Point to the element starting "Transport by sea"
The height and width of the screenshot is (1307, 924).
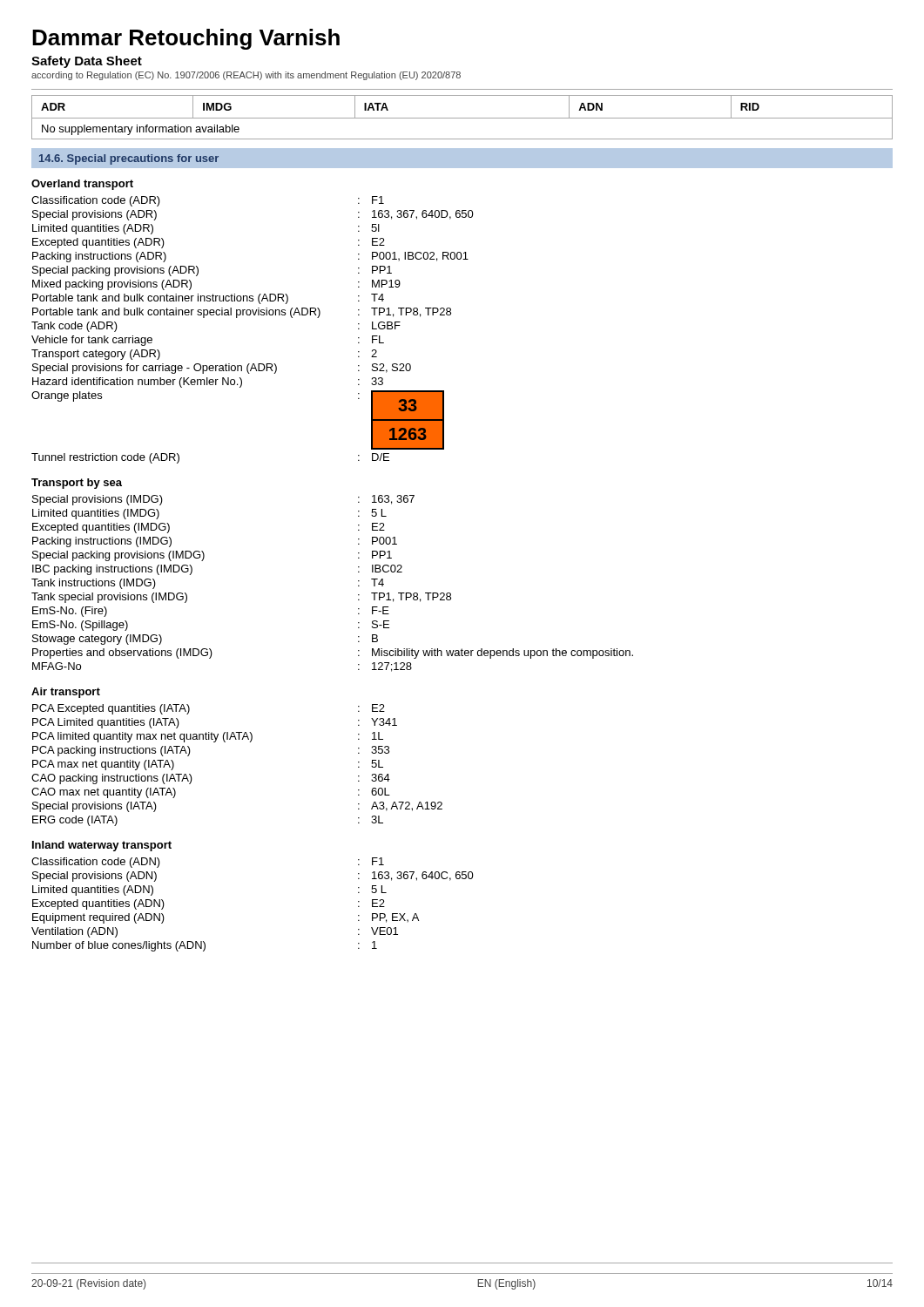pyautogui.click(x=77, y=482)
